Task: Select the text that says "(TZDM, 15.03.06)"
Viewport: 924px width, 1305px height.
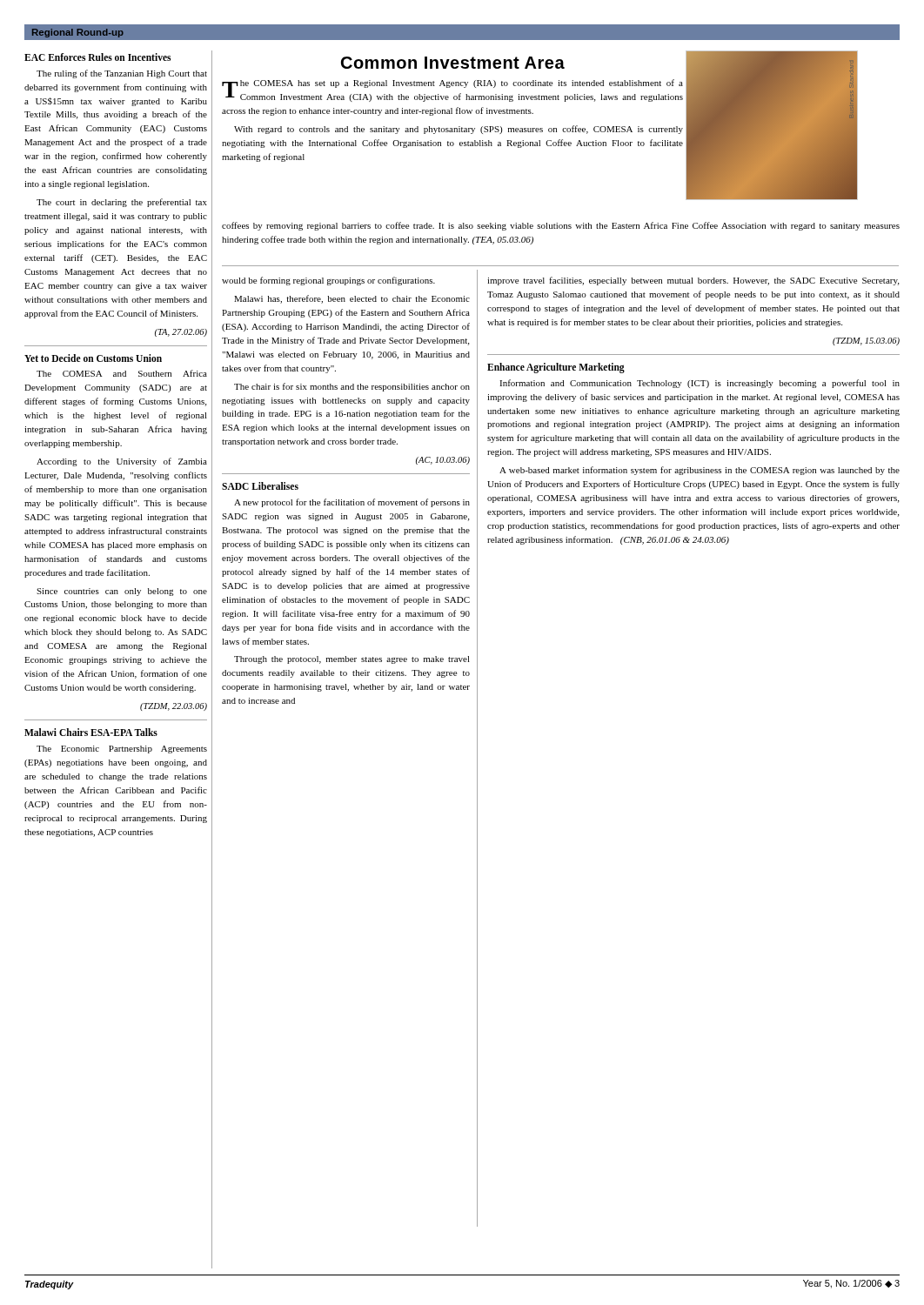Action: point(866,341)
